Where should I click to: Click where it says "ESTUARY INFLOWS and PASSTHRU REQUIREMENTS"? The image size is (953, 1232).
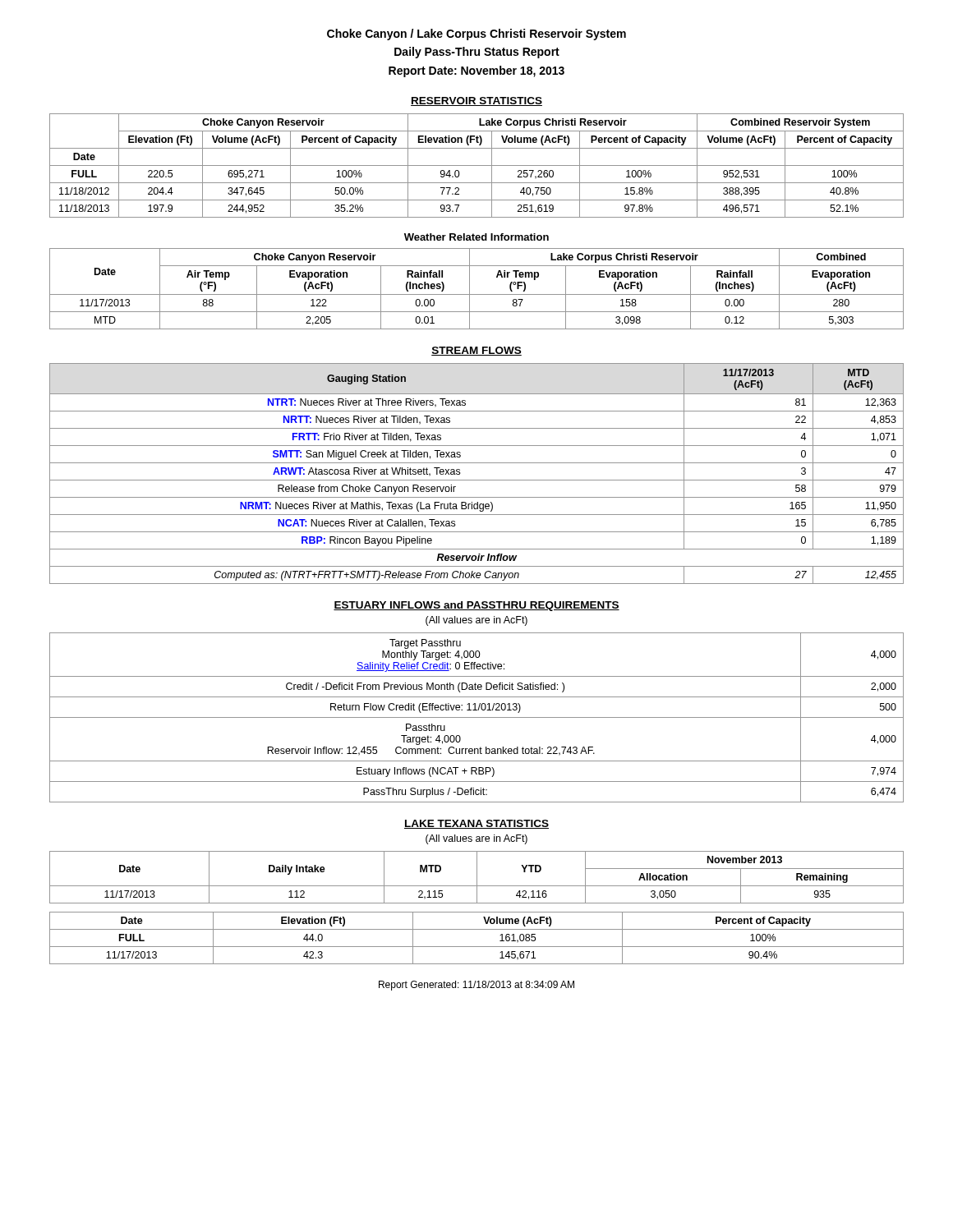(476, 605)
